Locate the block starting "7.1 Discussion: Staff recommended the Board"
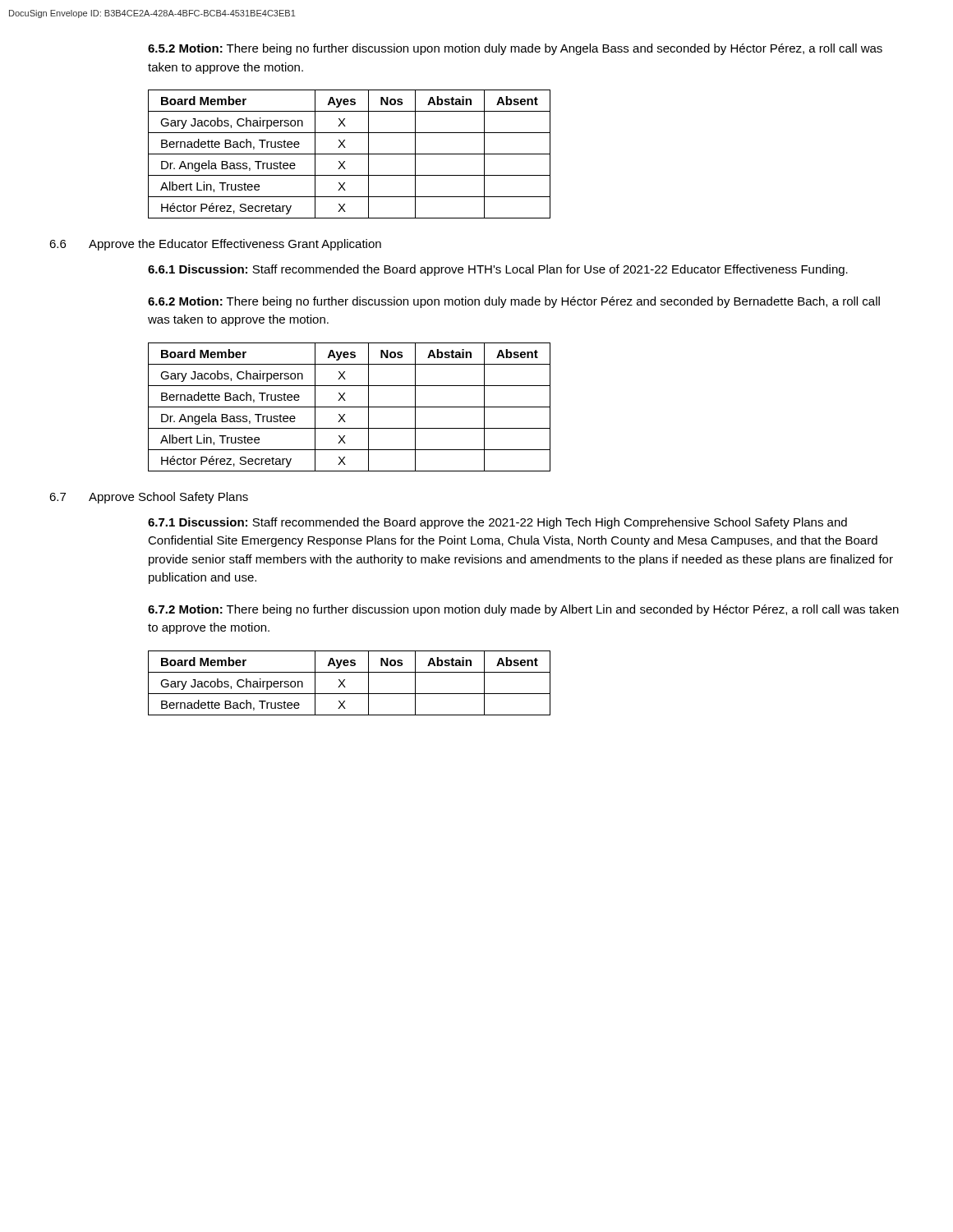Image resolution: width=953 pixels, height=1232 pixels. tap(520, 549)
